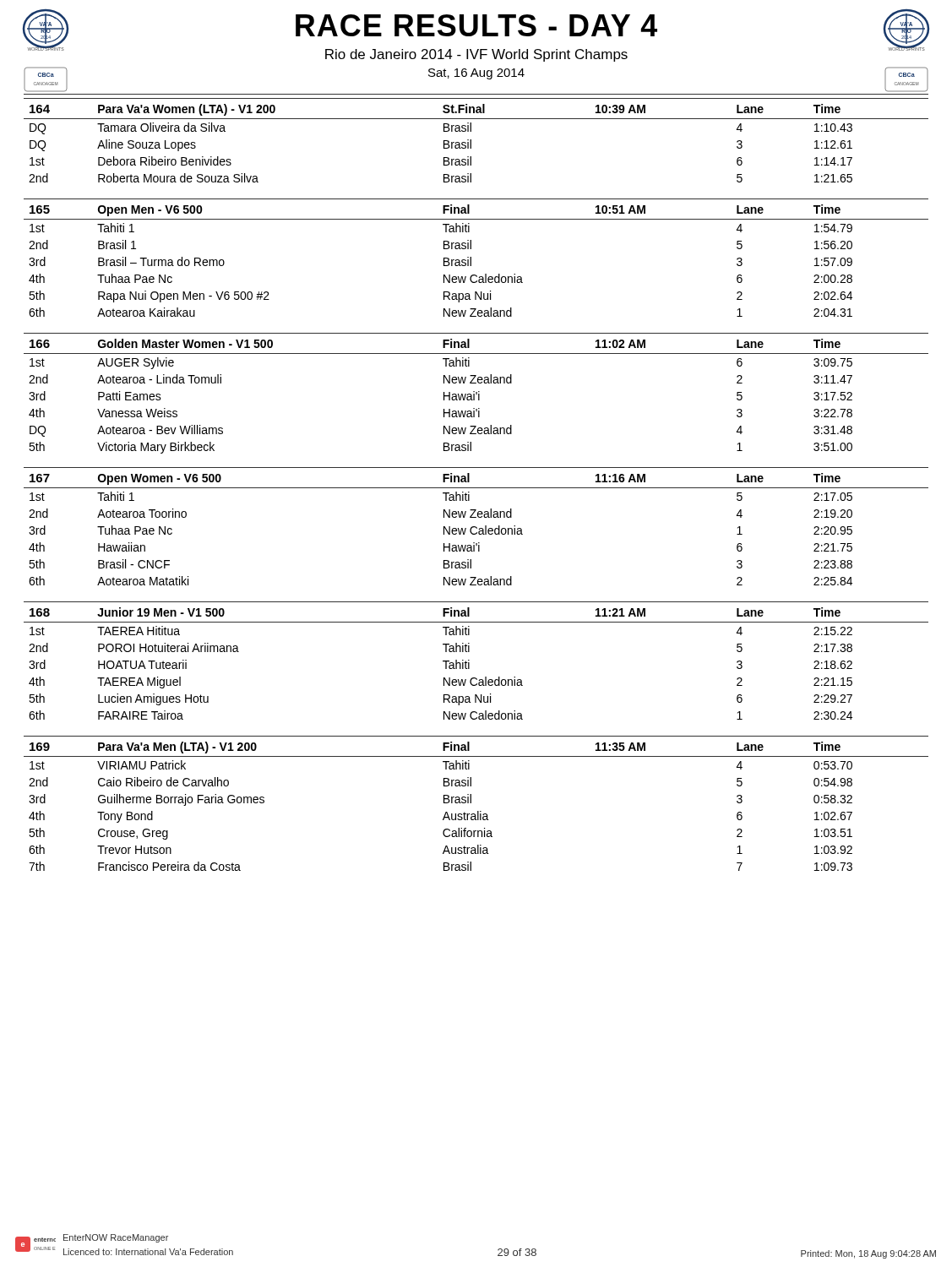952x1267 pixels.
Task: Click on the table containing "10:51 AM"
Action: 476,260
